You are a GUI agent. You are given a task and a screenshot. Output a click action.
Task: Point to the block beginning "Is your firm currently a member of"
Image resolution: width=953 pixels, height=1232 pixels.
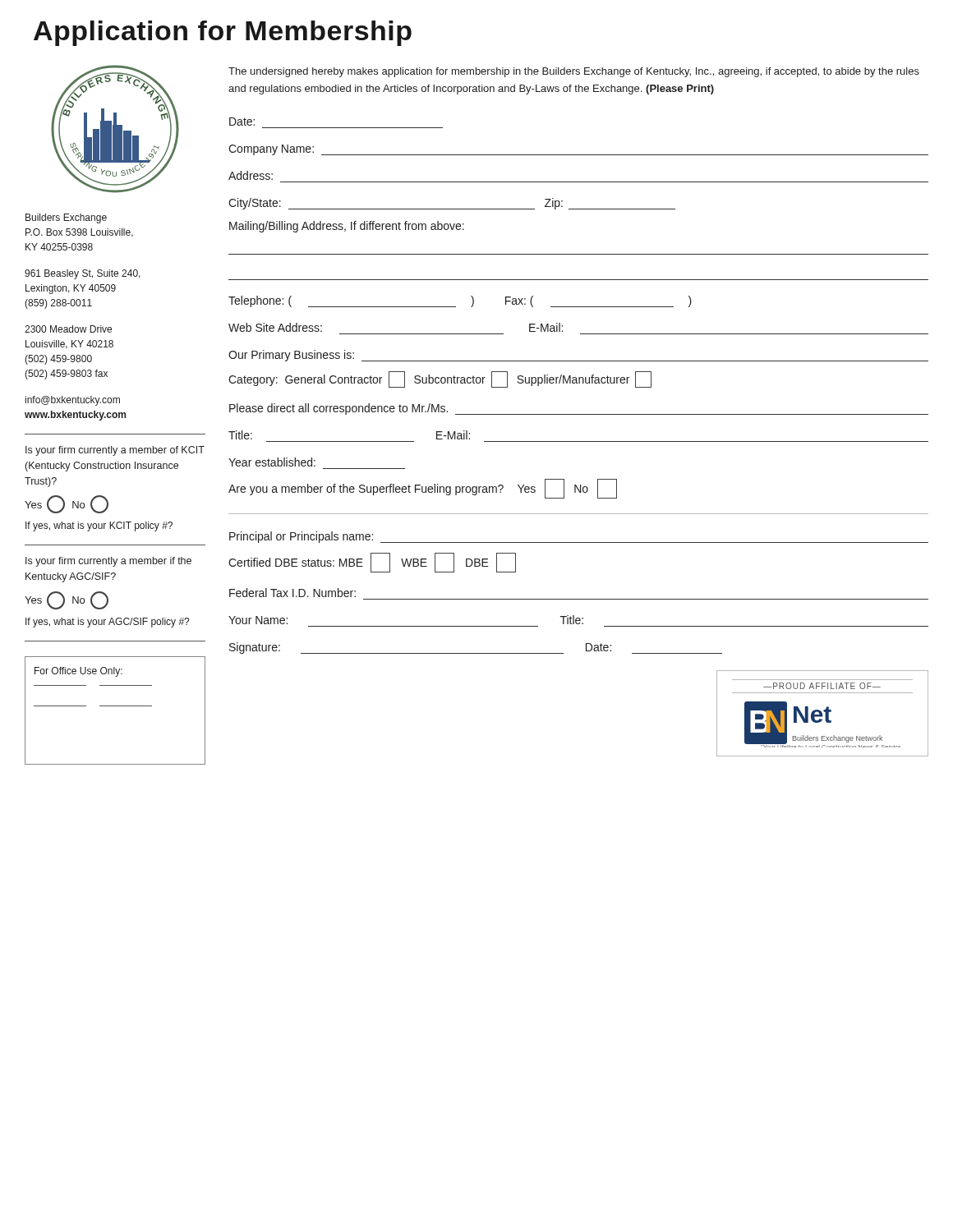(114, 466)
